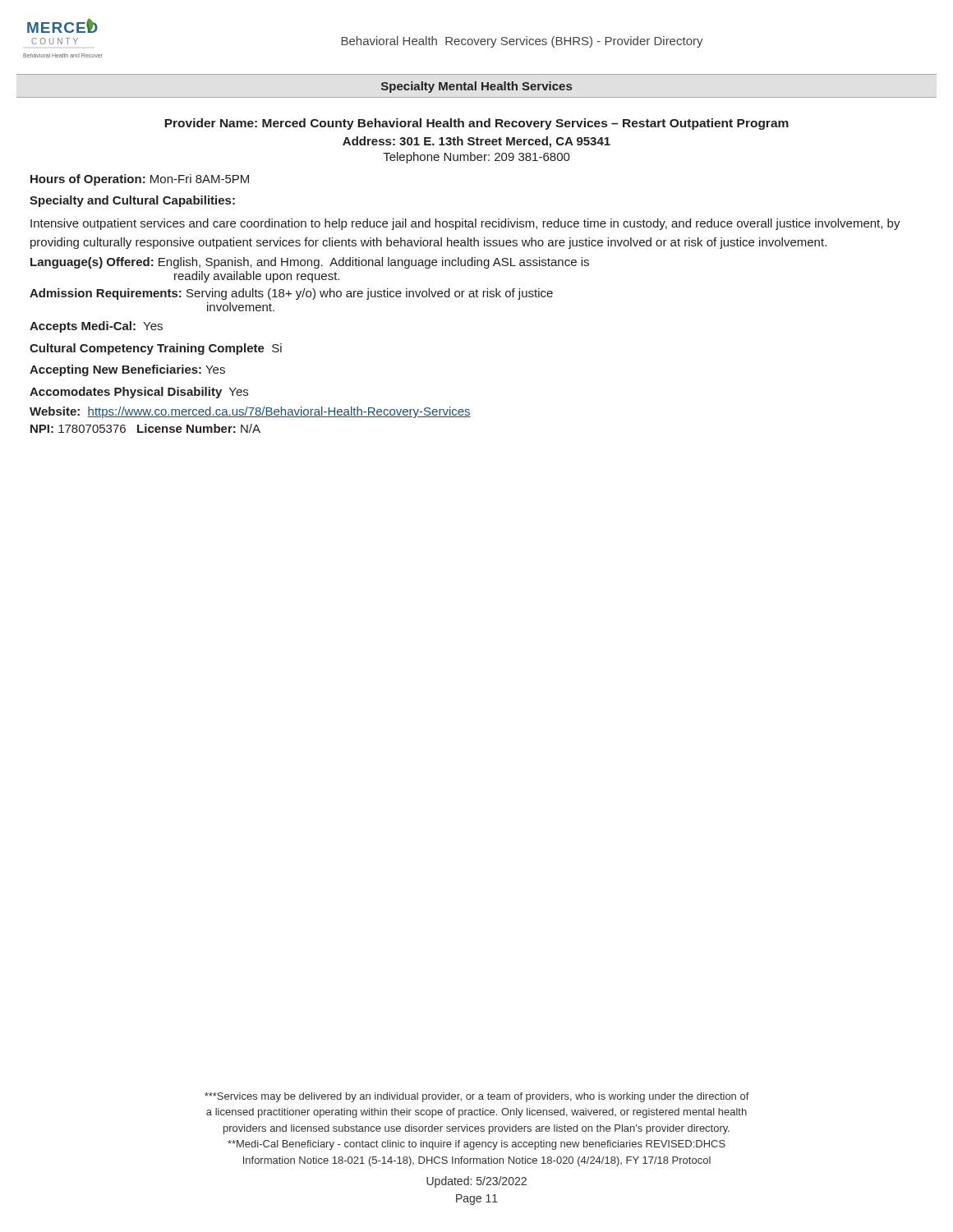This screenshot has width=953, height=1232.
Task: Locate the region starting "Cultural Competency Training Complete Si"
Action: click(x=156, y=348)
